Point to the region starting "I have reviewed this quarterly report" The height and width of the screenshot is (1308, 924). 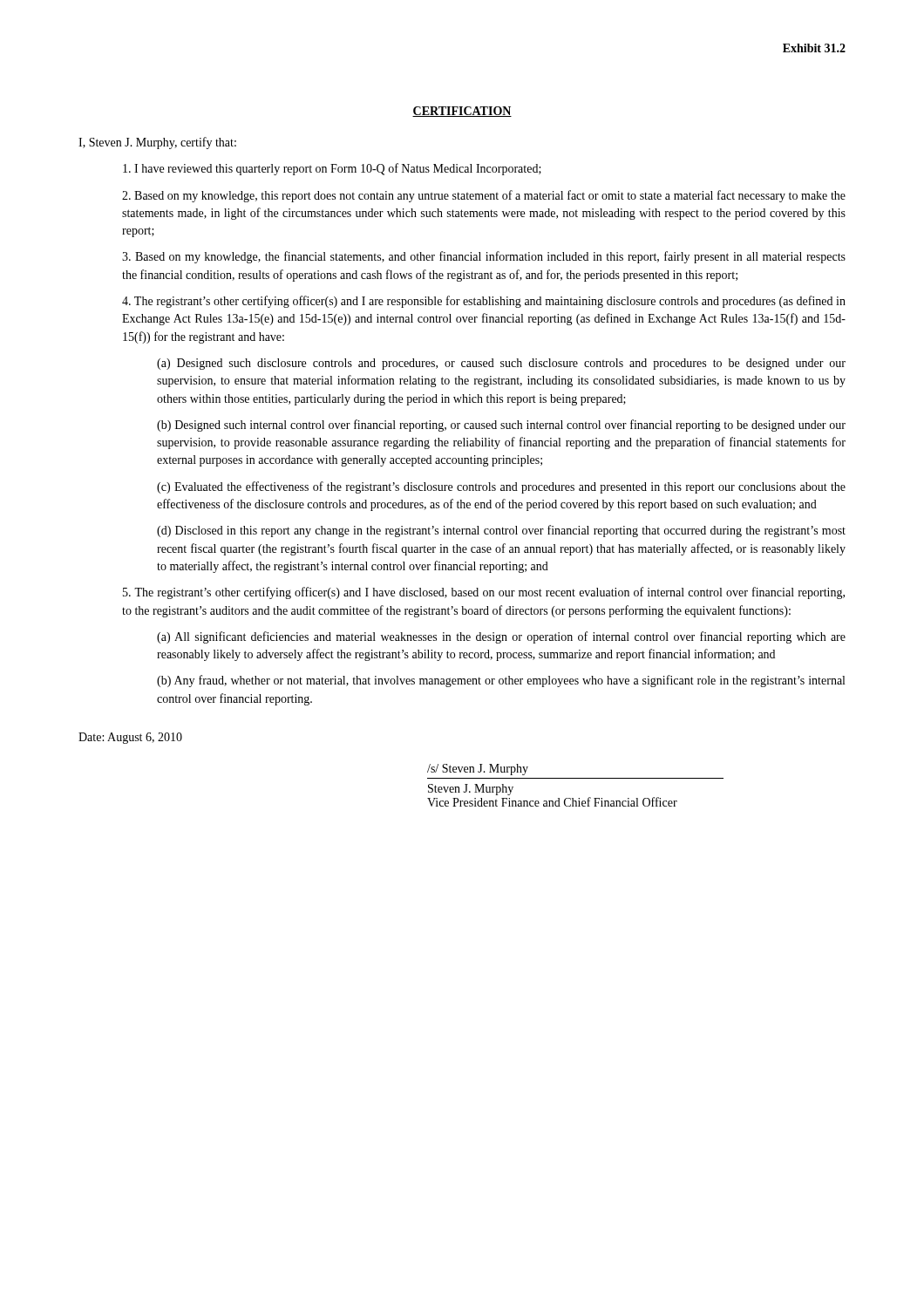coord(332,169)
